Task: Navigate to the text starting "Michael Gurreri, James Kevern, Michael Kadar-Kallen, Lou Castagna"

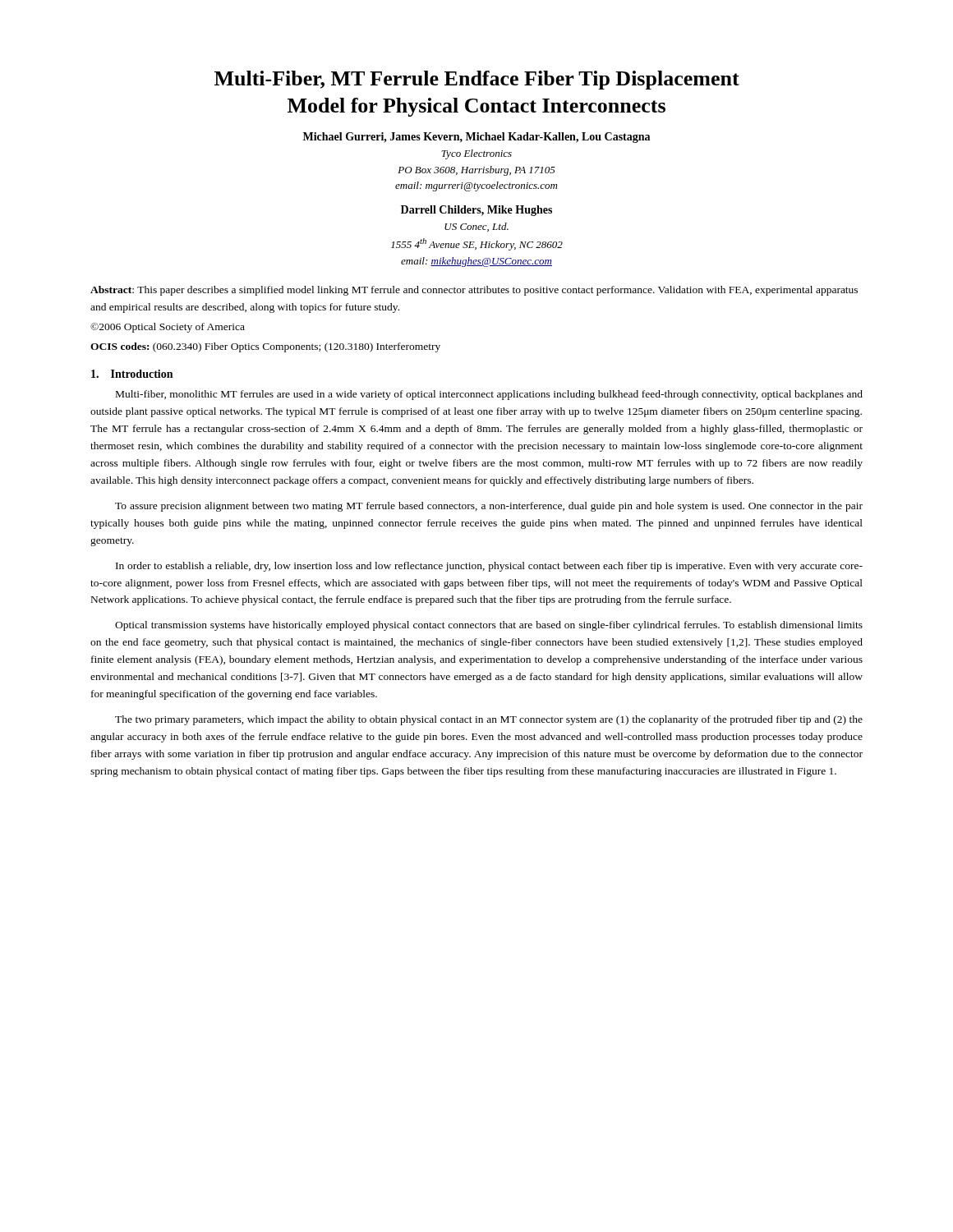Action: tap(476, 162)
